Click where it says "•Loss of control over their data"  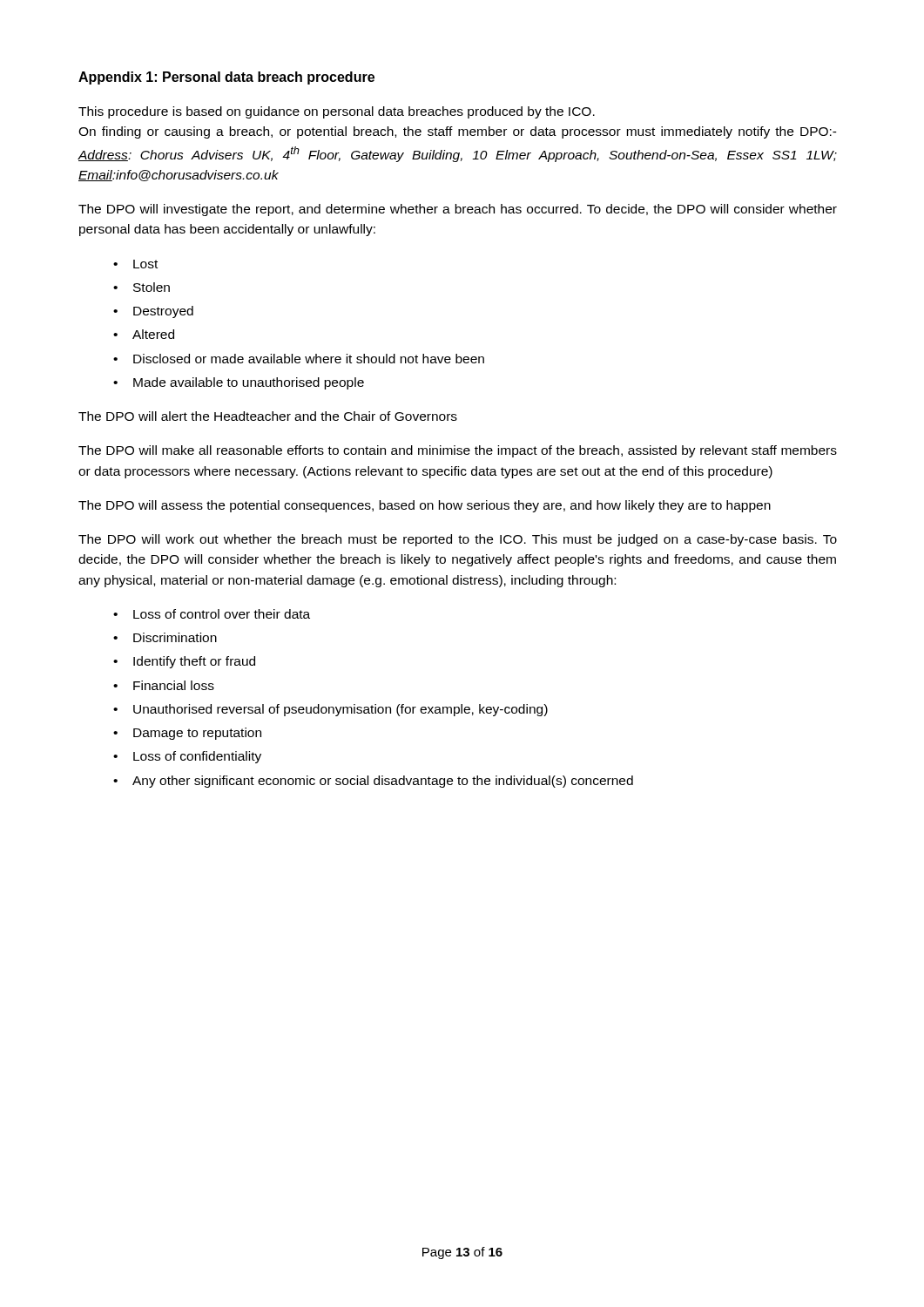pyautogui.click(x=212, y=614)
